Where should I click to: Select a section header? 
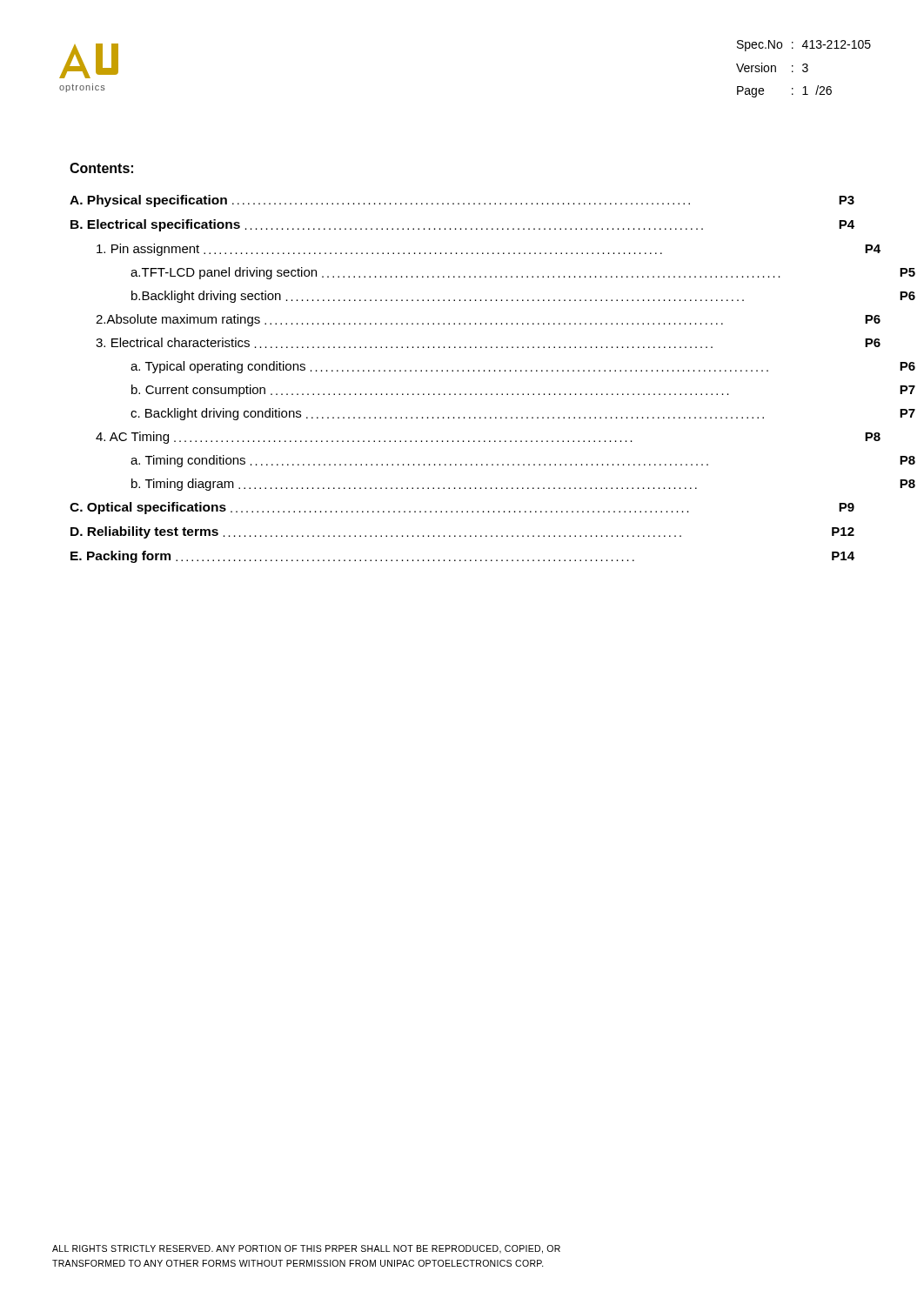click(462, 362)
